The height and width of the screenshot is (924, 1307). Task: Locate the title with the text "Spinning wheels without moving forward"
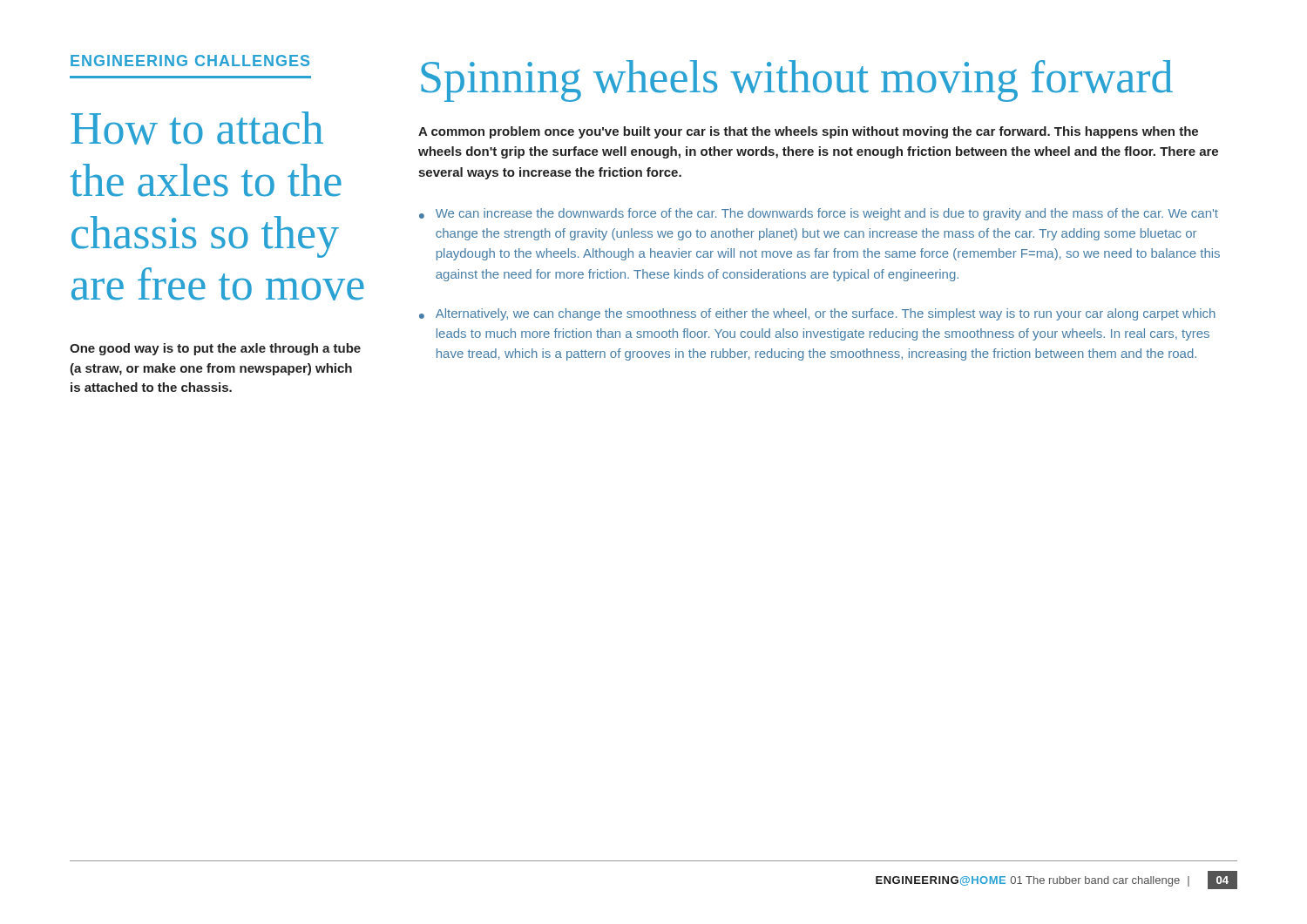click(x=828, y=77)
